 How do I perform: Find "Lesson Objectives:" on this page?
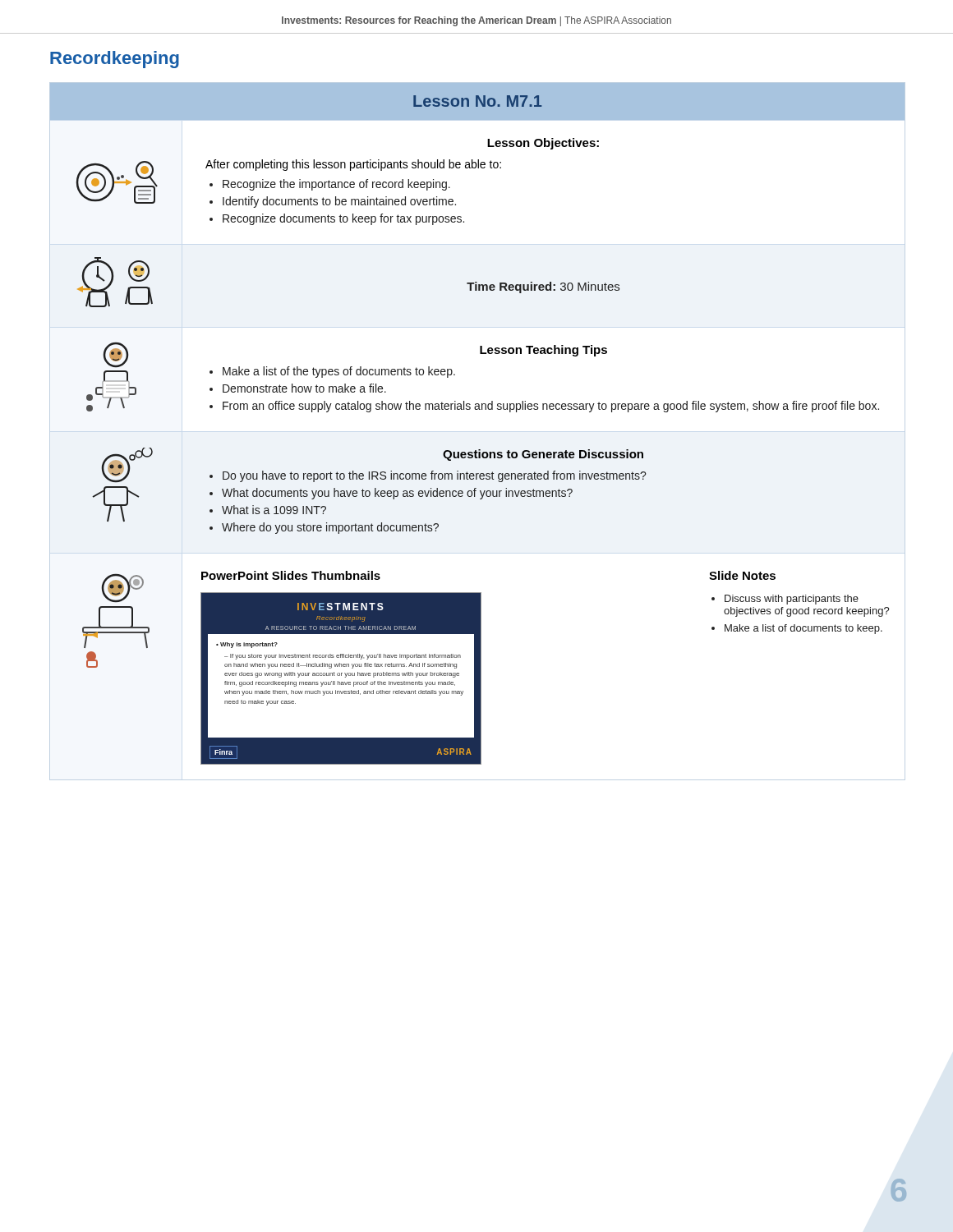click(x=543, y=142)
